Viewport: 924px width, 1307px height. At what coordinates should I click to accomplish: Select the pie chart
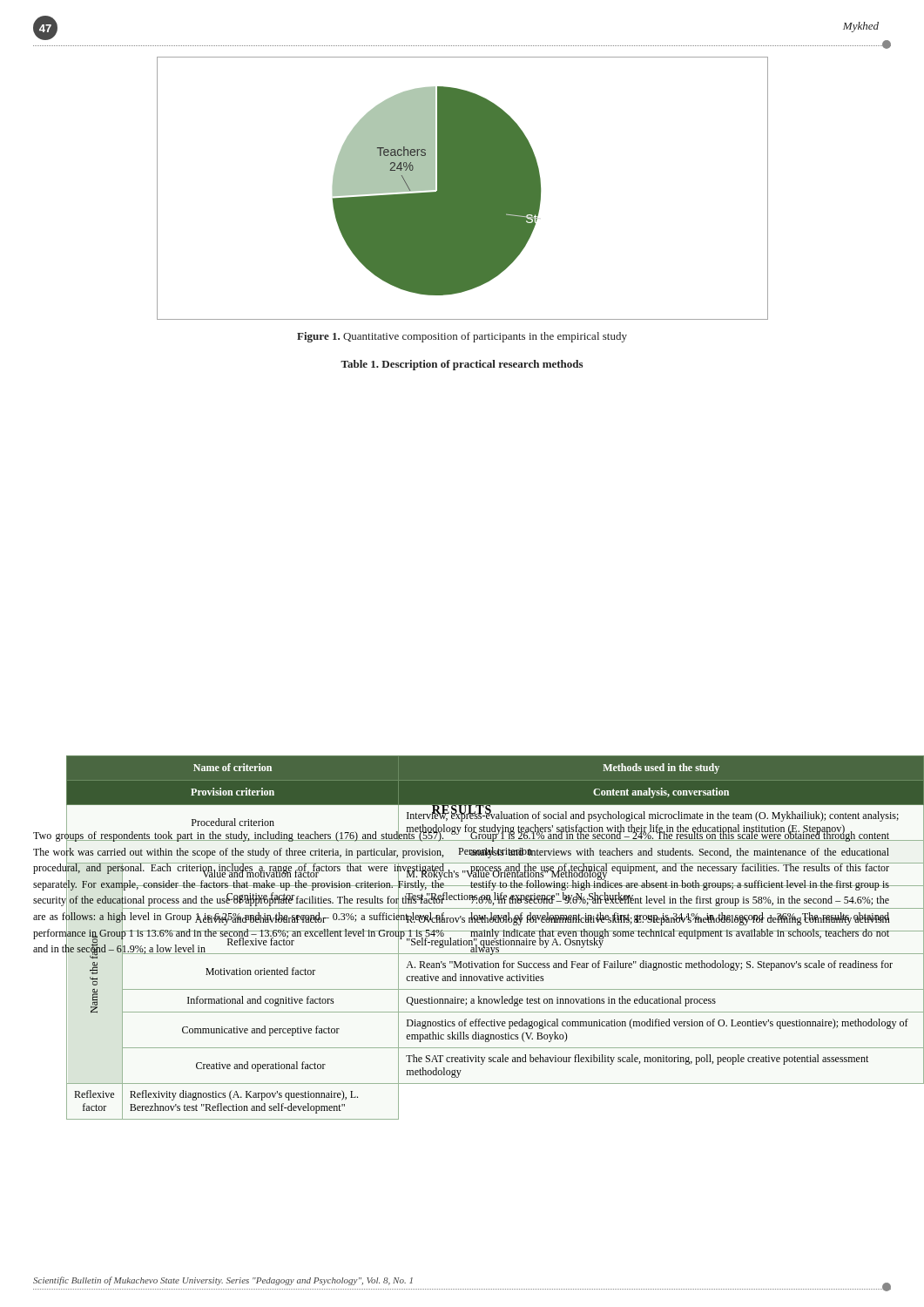click(x=462, y=188)
